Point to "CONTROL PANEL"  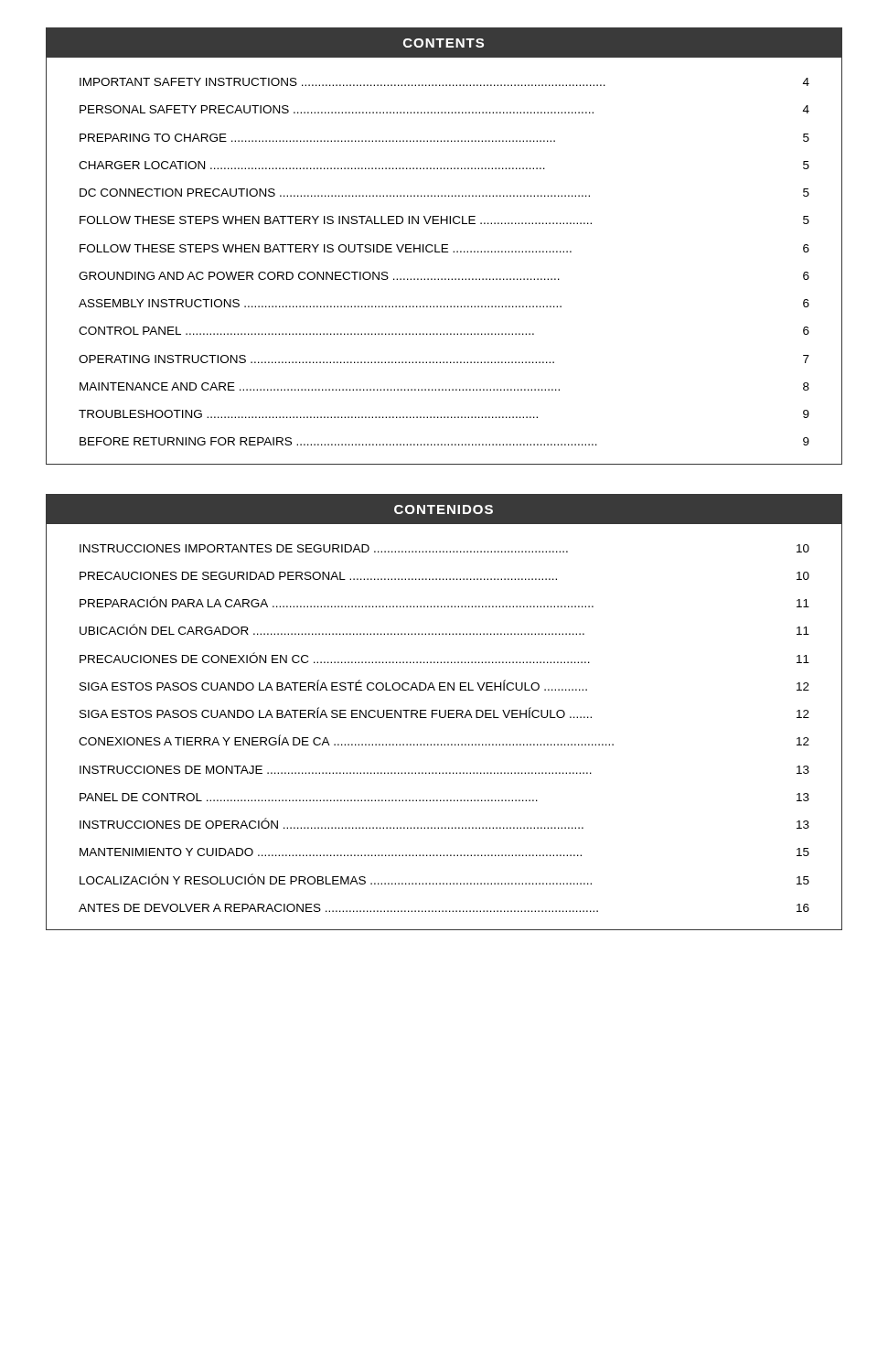pos(444,331)
